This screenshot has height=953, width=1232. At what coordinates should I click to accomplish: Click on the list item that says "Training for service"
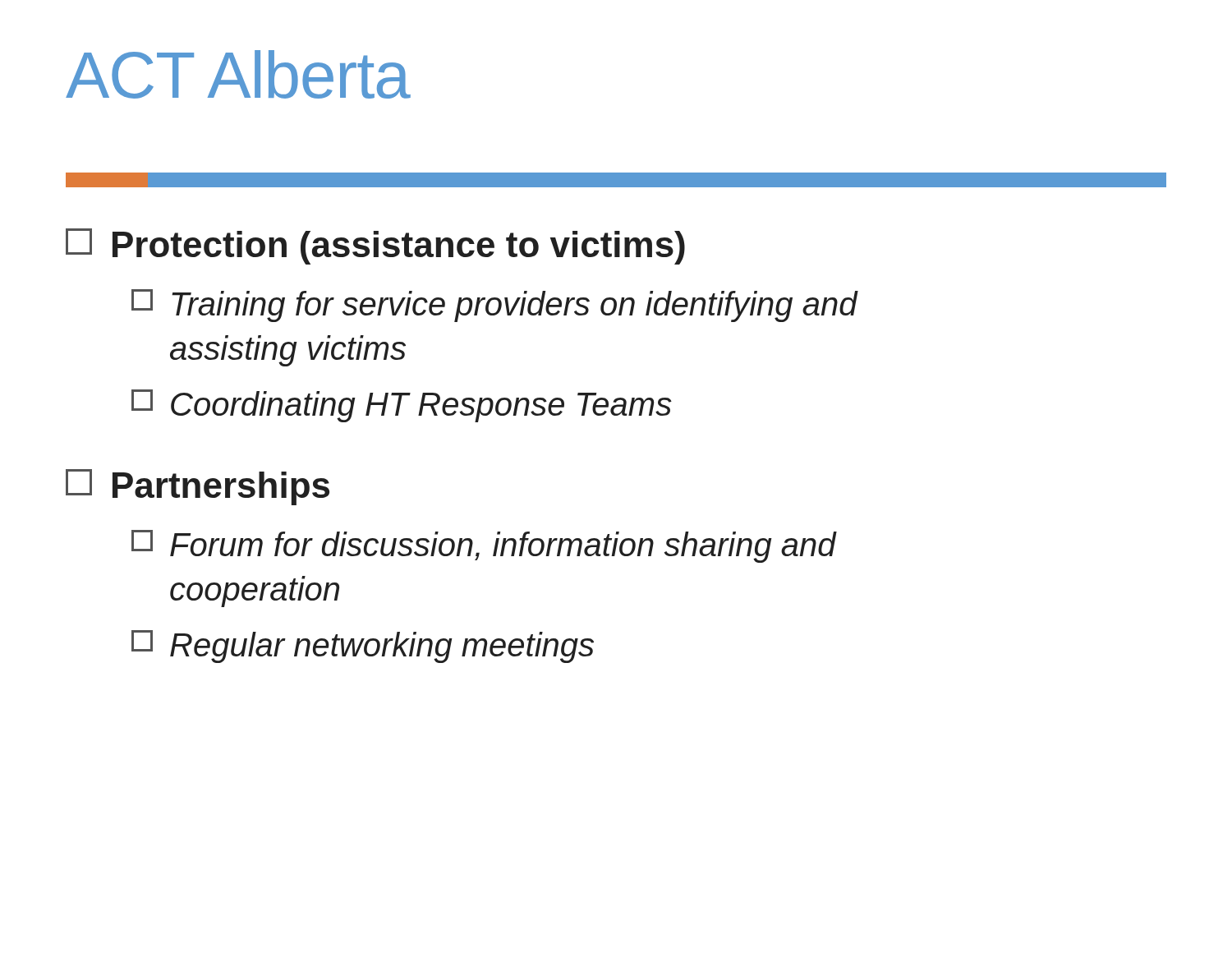click(494, 326)
